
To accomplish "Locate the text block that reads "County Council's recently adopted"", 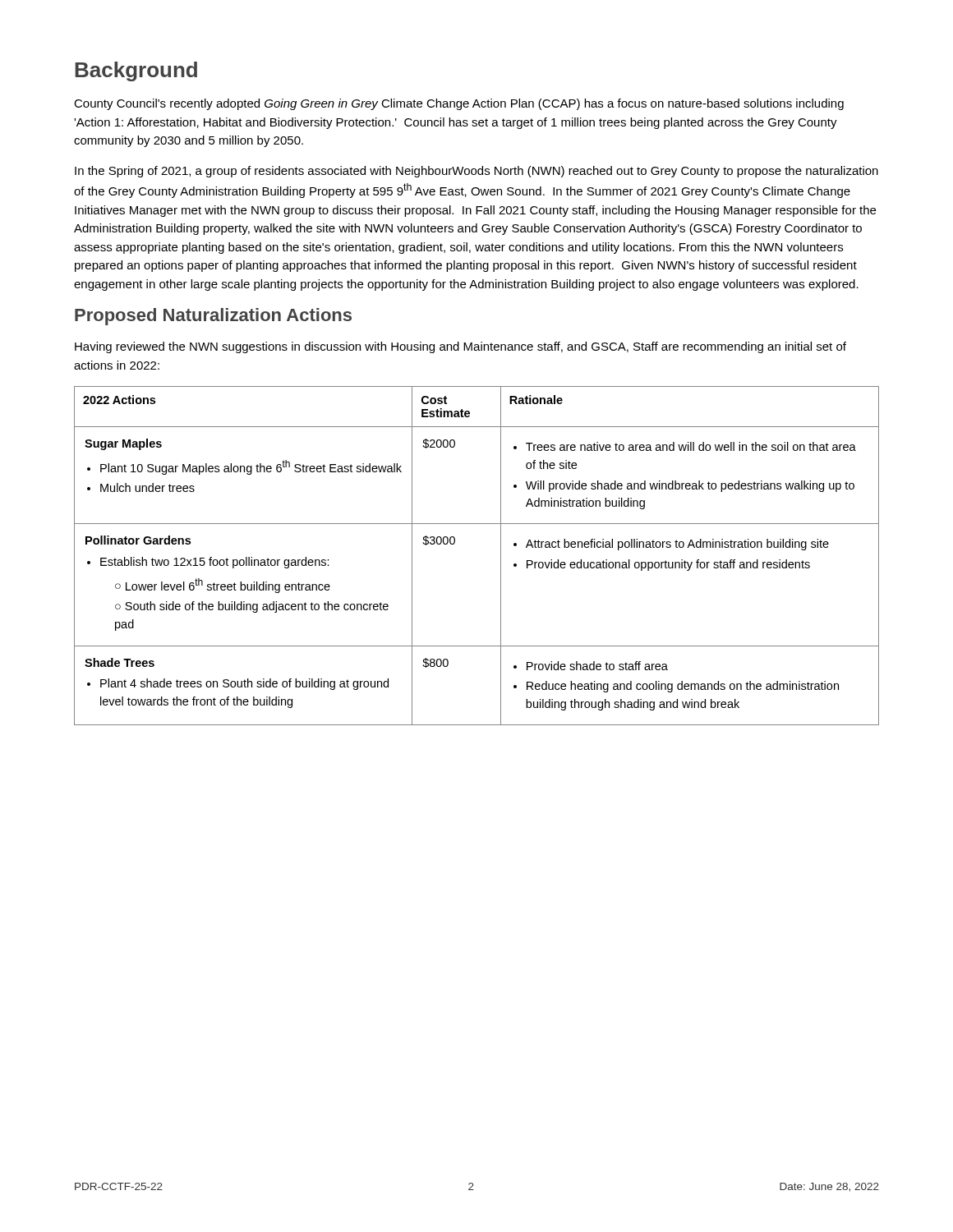I will pyautogui.click(x=476, y=122).
